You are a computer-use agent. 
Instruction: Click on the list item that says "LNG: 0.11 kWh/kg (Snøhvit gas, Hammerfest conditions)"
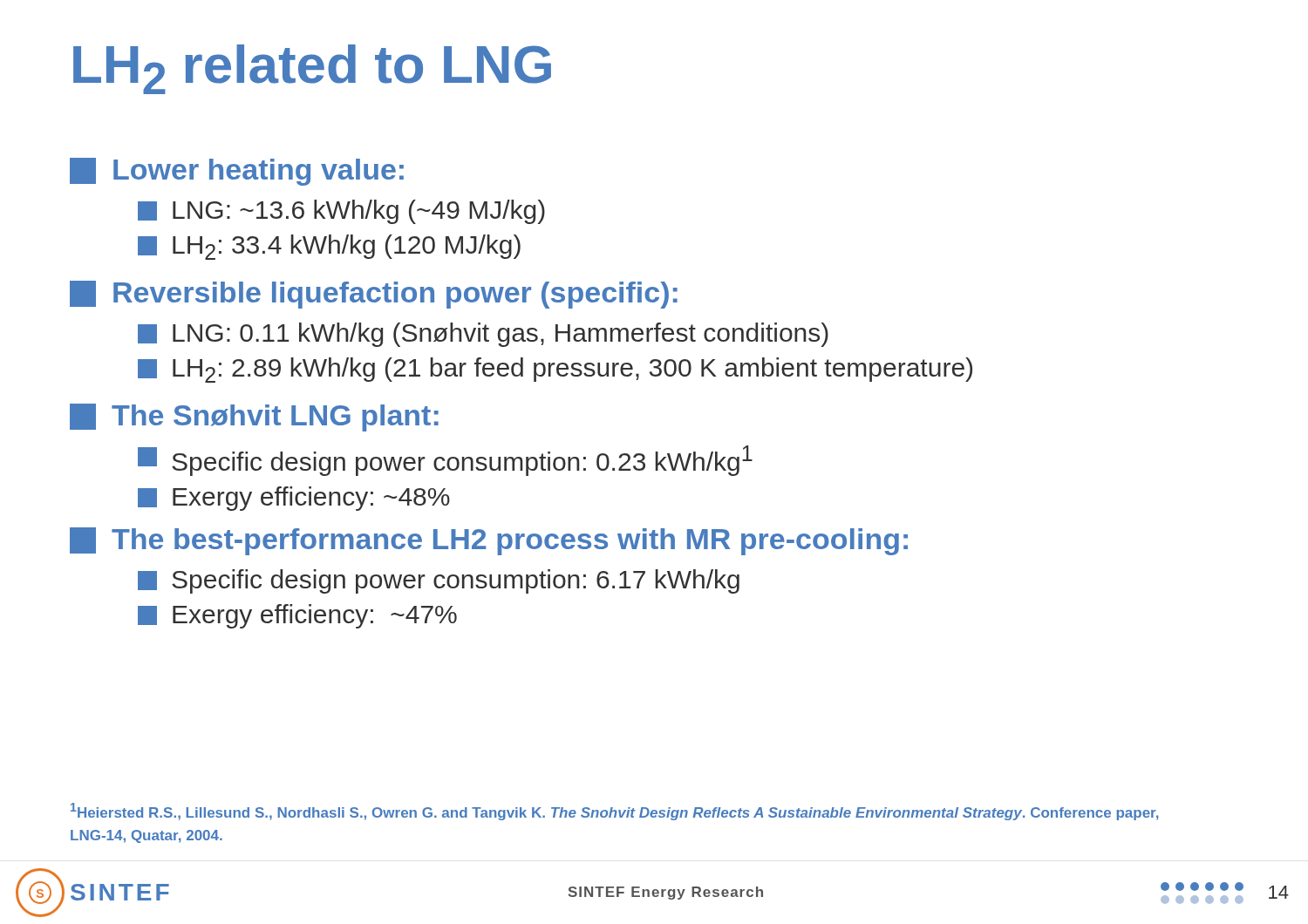coord(484,333)
